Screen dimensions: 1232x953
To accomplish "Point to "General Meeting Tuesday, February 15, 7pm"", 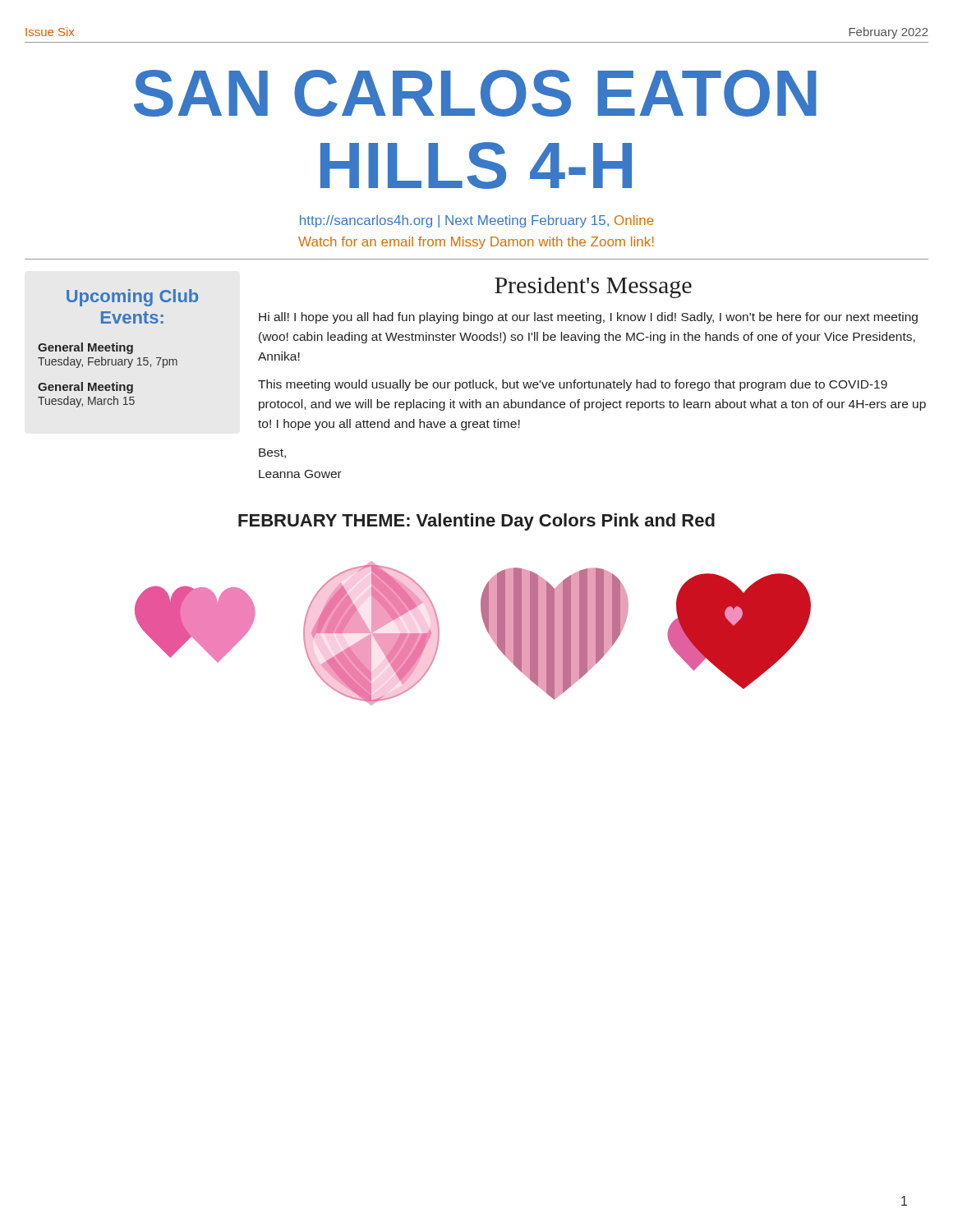I will [x=132, y=354].
